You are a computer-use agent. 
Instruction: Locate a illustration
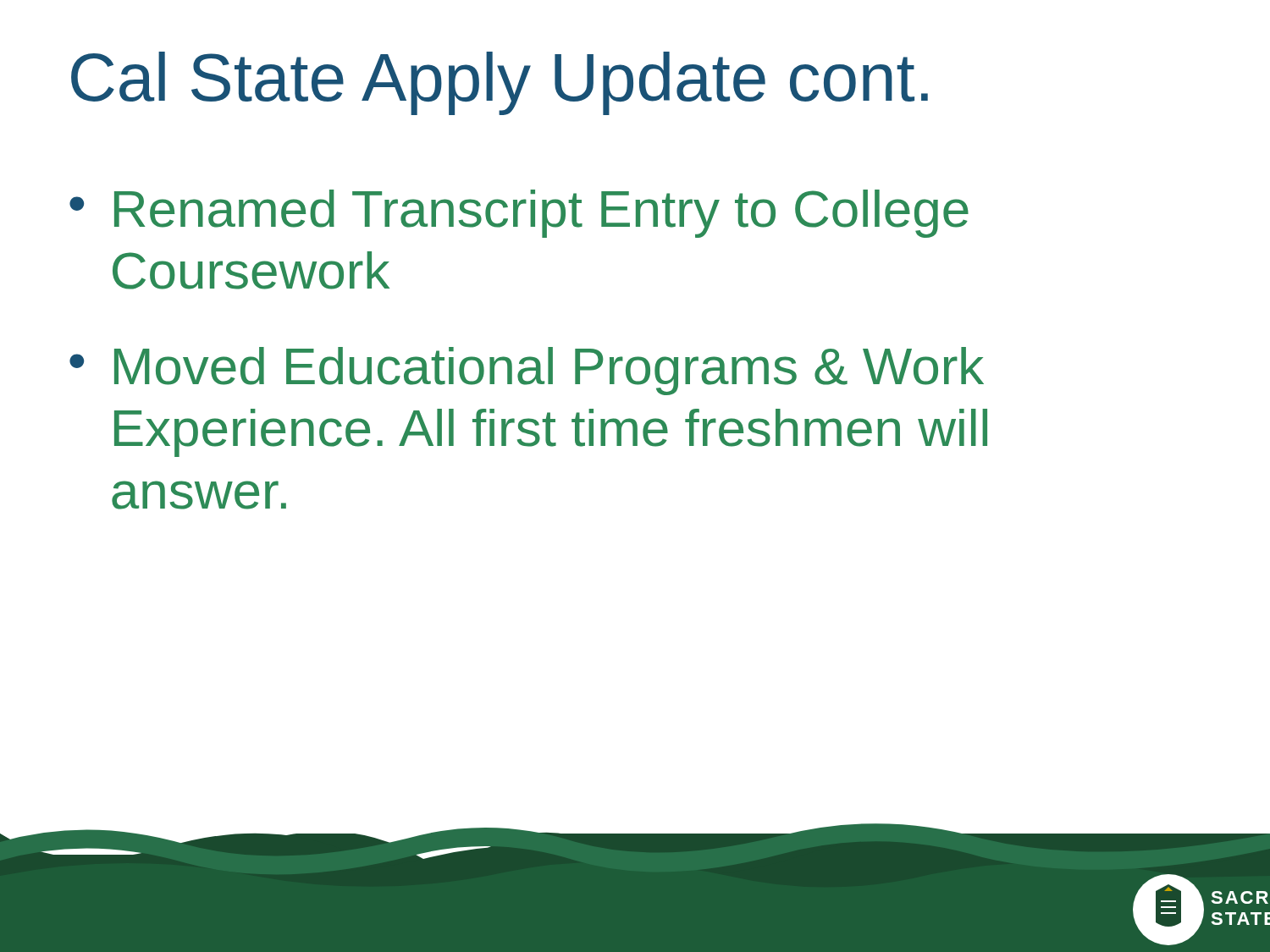pyautogui.click(x=635, y=859)
